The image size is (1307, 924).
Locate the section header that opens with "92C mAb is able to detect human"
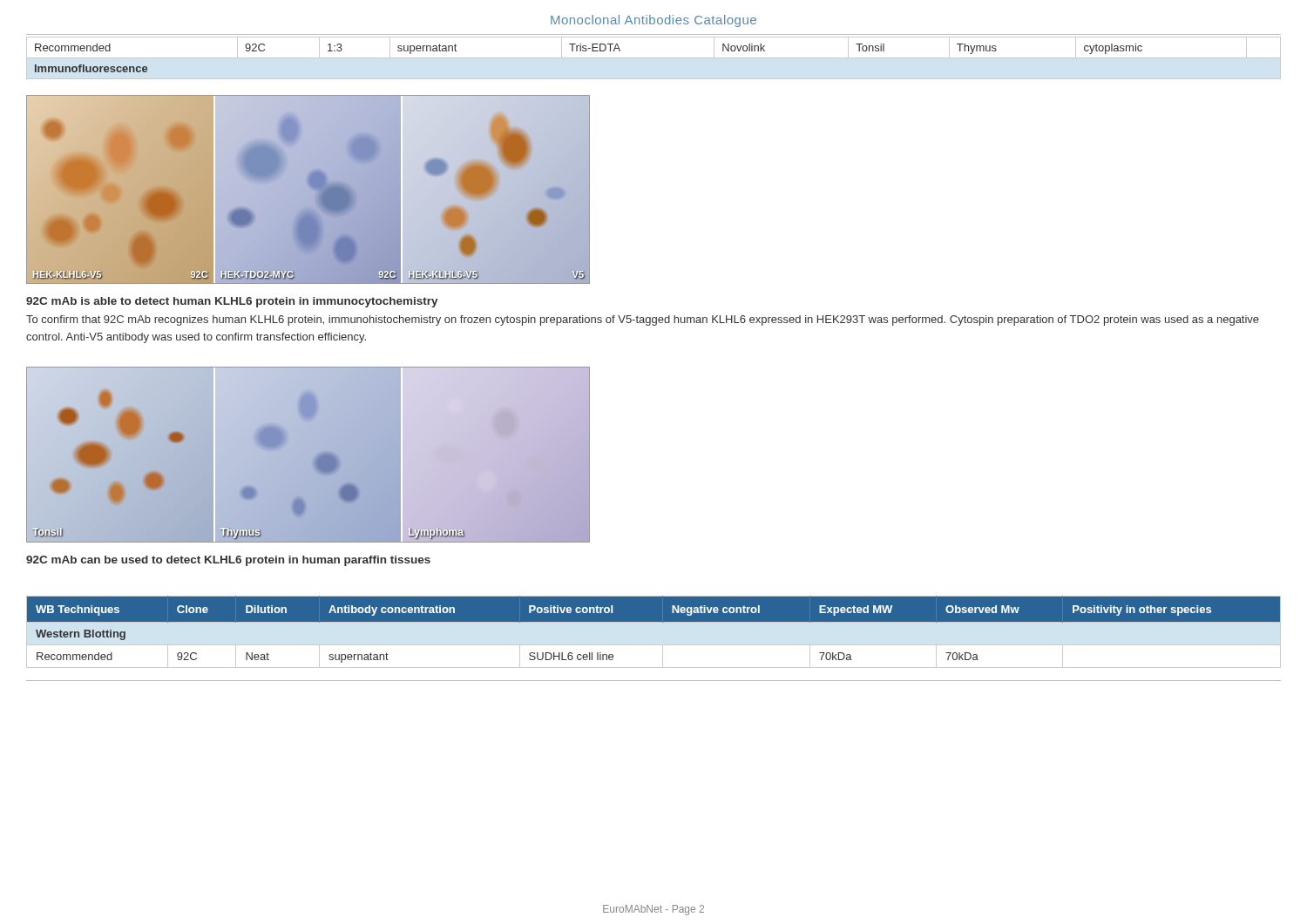[232, 301]
